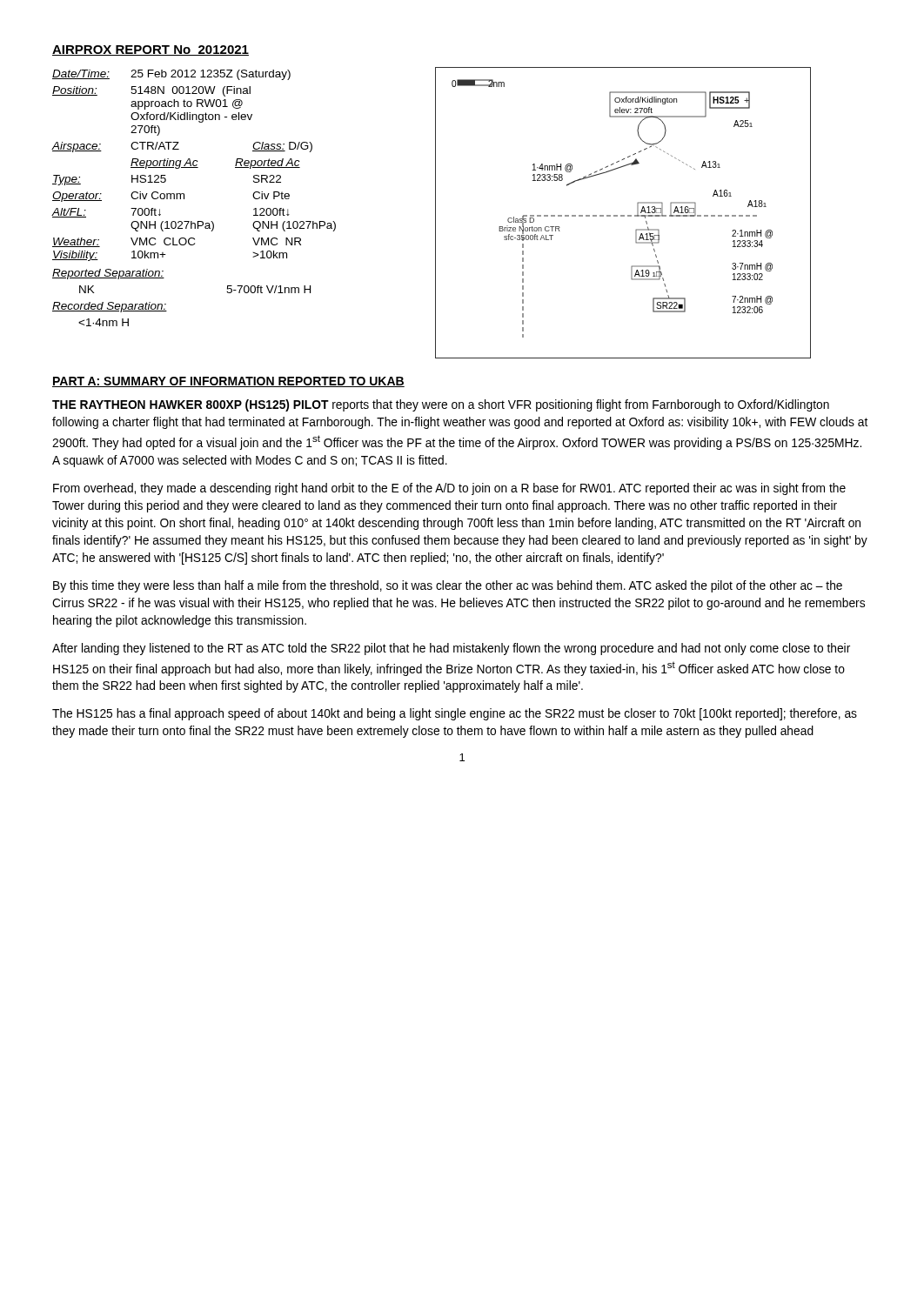
Task: Navigate to the region starting "After landing they listened to the"
Action: (x=451, y=667)
